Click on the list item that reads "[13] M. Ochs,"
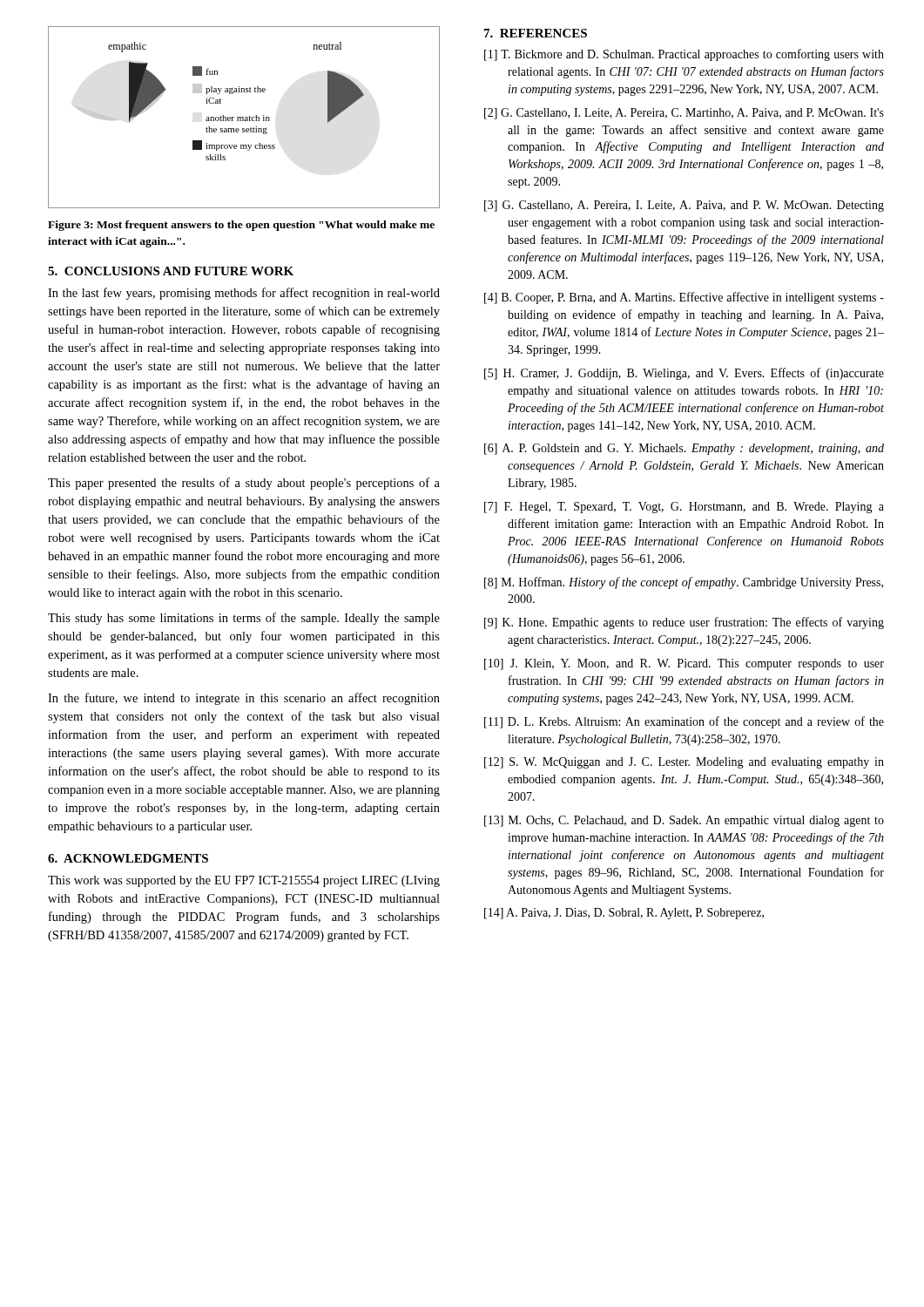This screenshot has height=1307, width=924. click(x=684, y=855)
